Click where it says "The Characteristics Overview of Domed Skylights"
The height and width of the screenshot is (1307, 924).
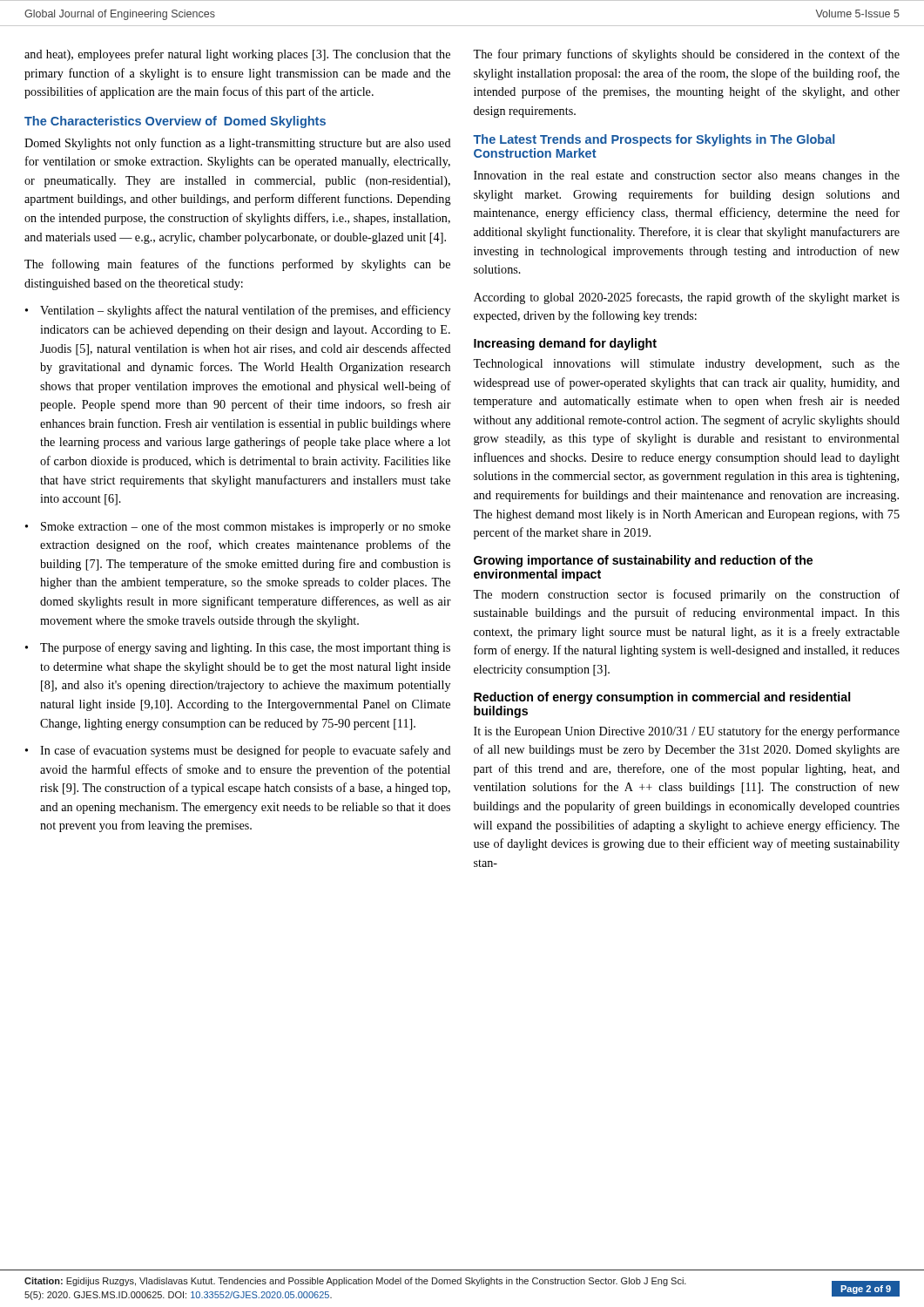(175, 121)
